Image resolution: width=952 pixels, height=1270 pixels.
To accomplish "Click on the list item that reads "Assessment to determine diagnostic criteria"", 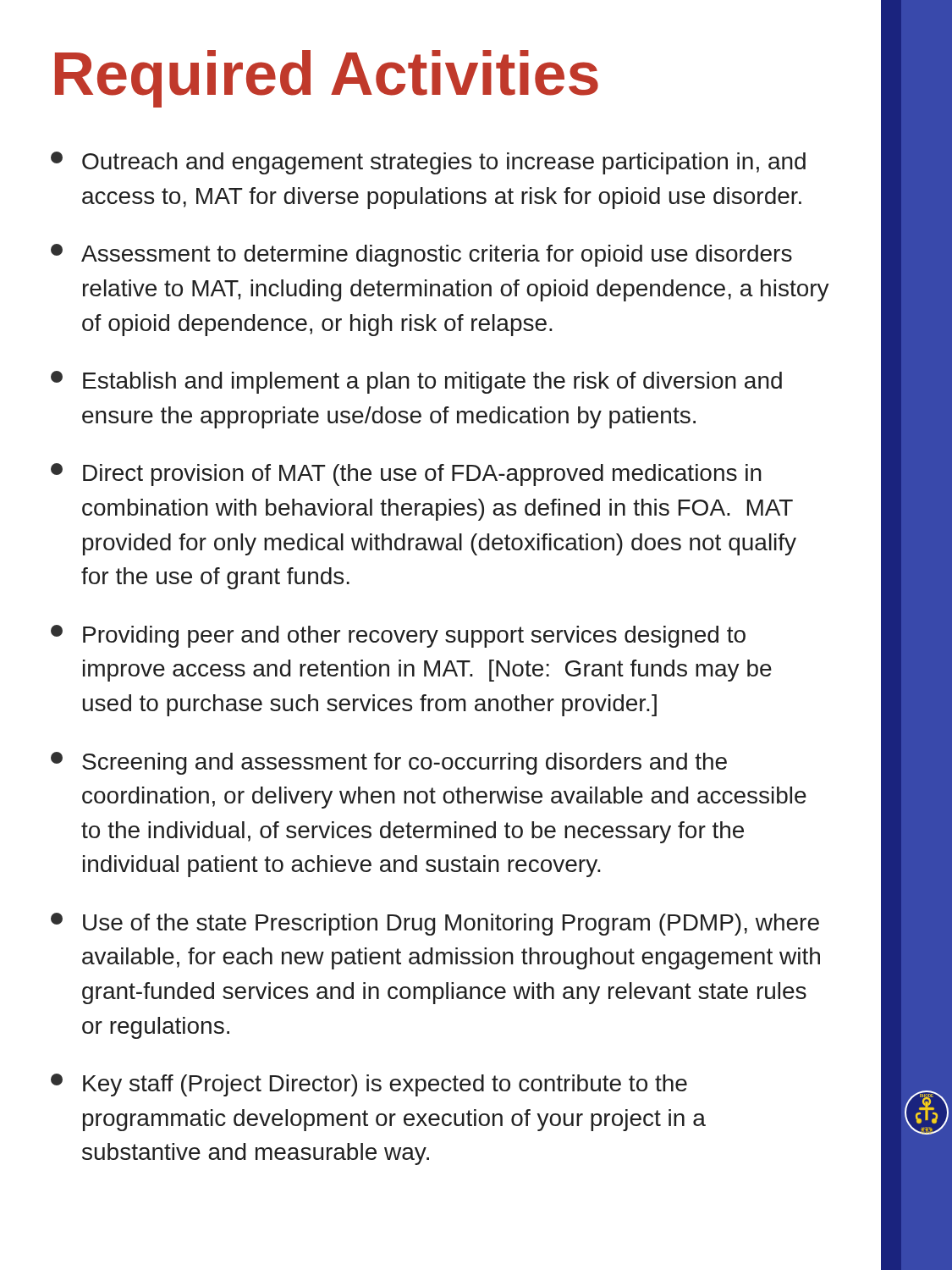I will click(x=440, y=289).
